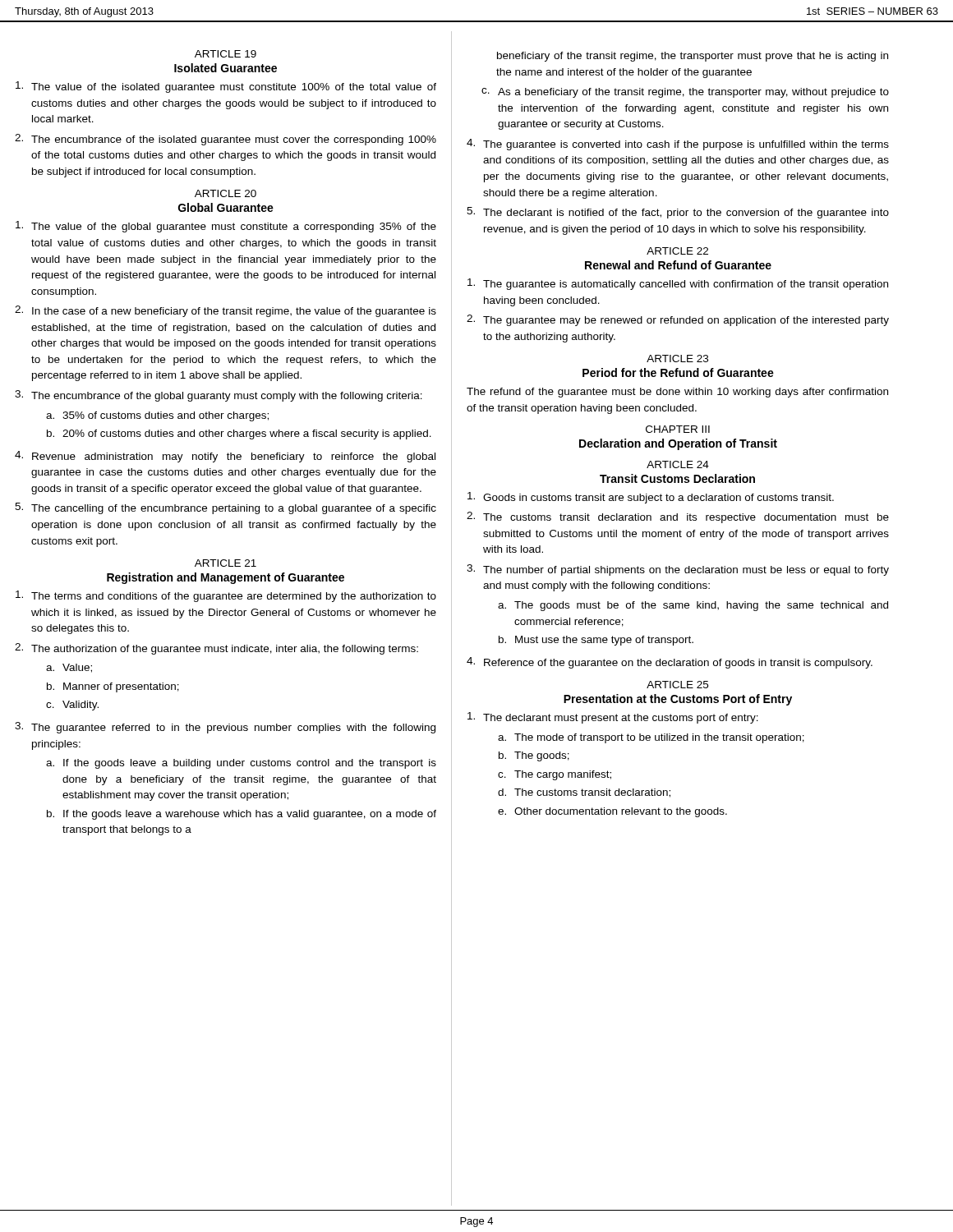Select the section header that reads "ARTICLE 24"
The image size is (953, 1232).
678,464
